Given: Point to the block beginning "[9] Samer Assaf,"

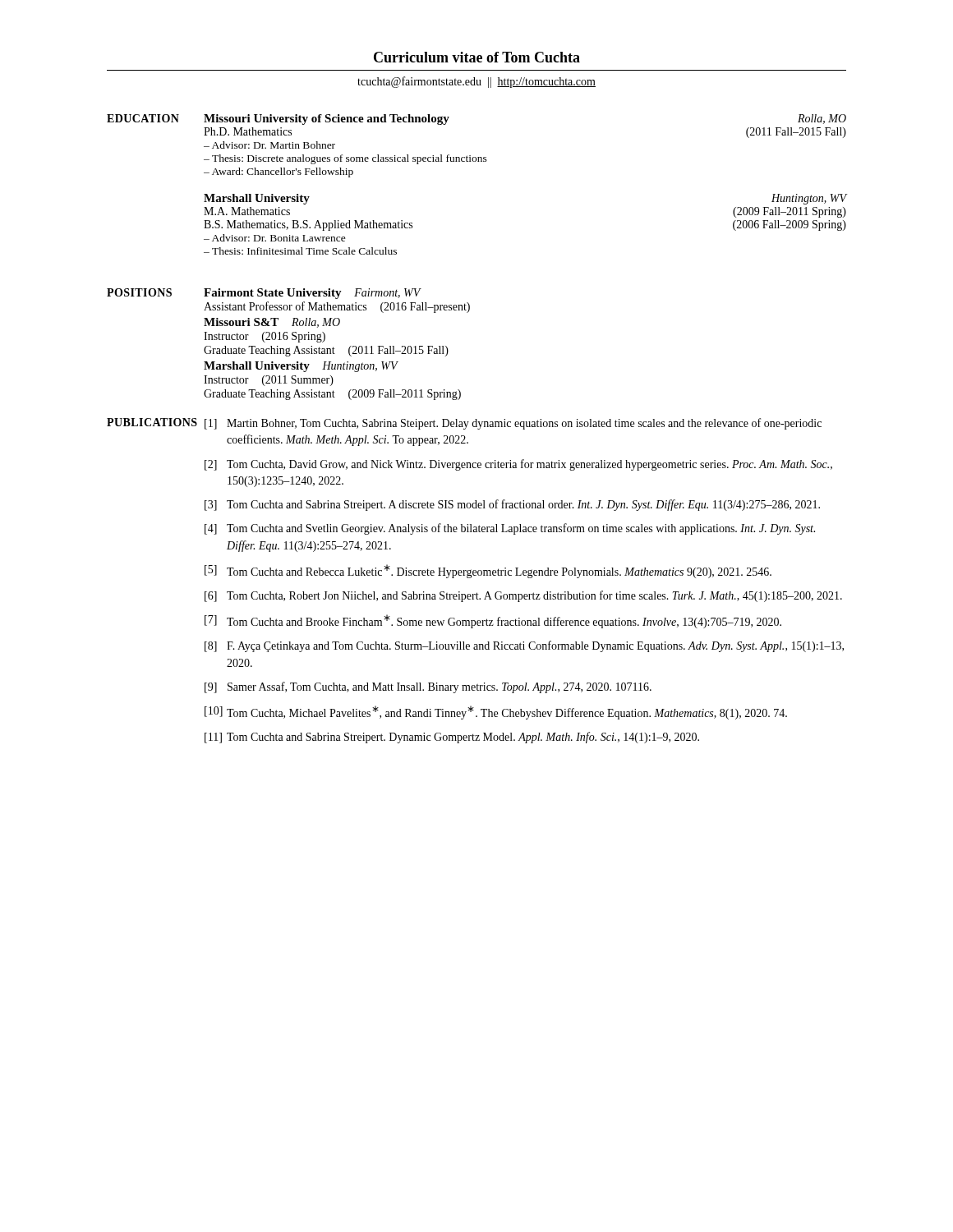Looking at the screenshot, I should pyautogui.click(x=525, y=687).
